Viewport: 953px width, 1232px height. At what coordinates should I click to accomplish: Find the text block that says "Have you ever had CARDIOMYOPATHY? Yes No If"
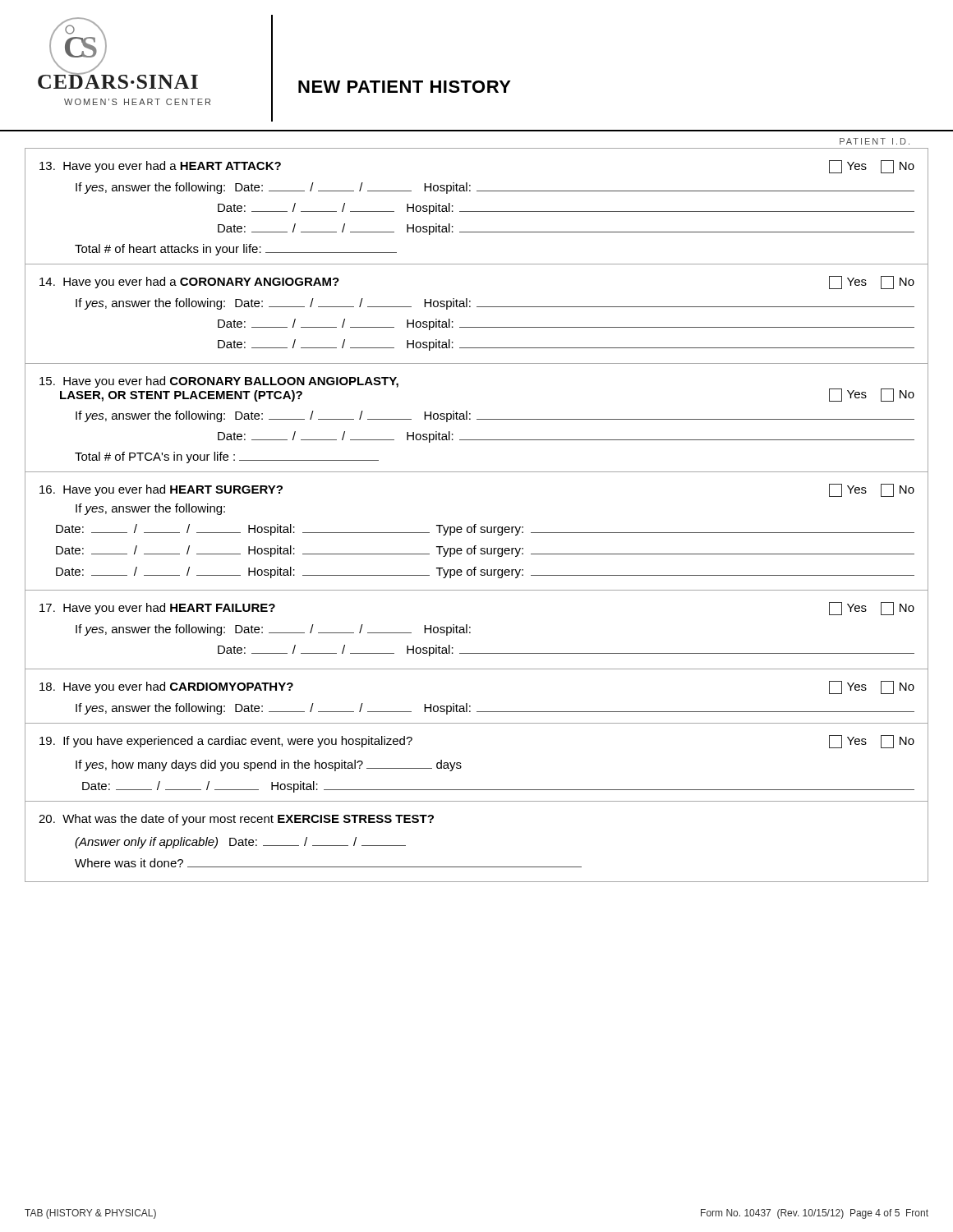tap(476, 697)
